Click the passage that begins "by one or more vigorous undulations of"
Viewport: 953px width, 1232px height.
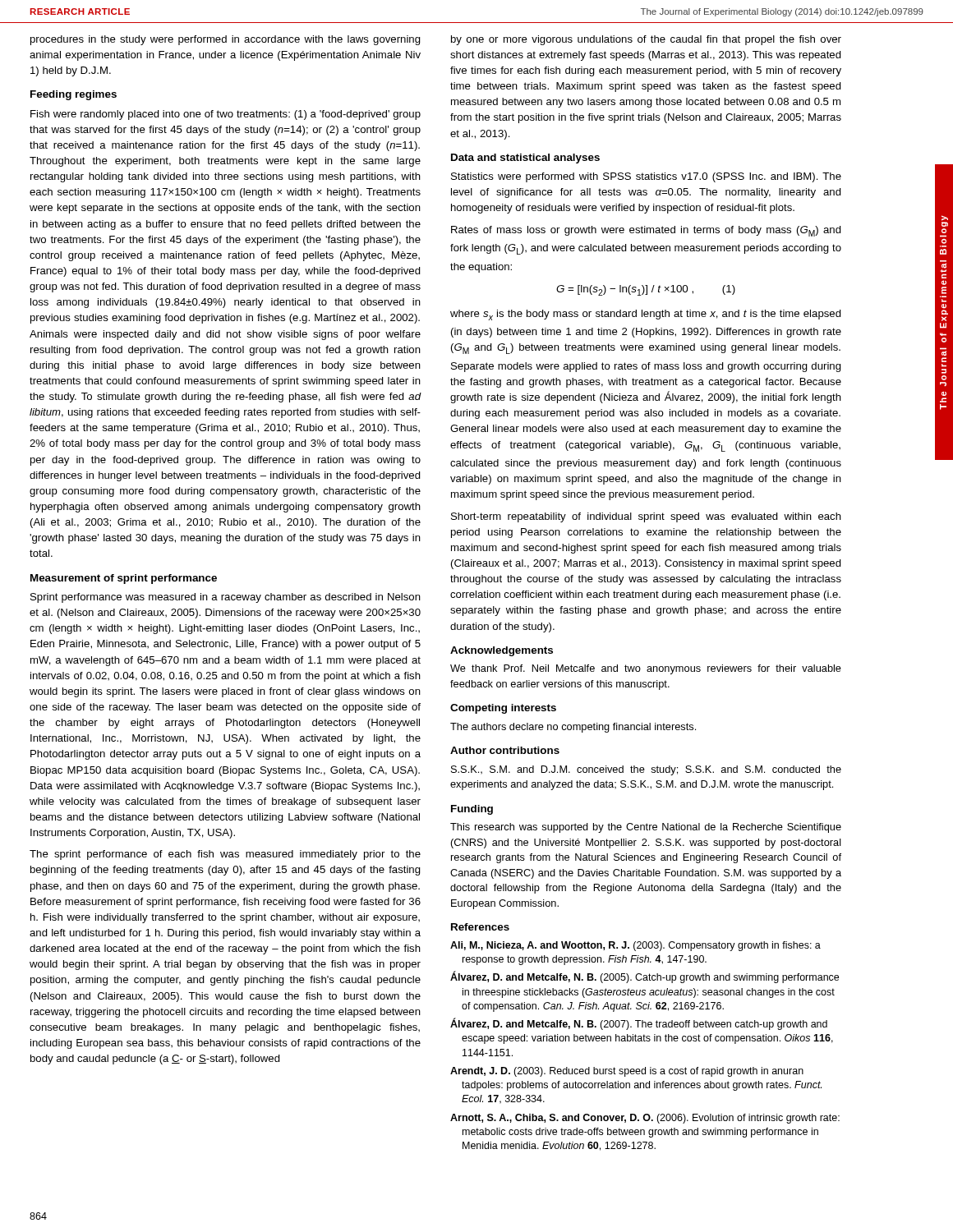pos(646,86)
